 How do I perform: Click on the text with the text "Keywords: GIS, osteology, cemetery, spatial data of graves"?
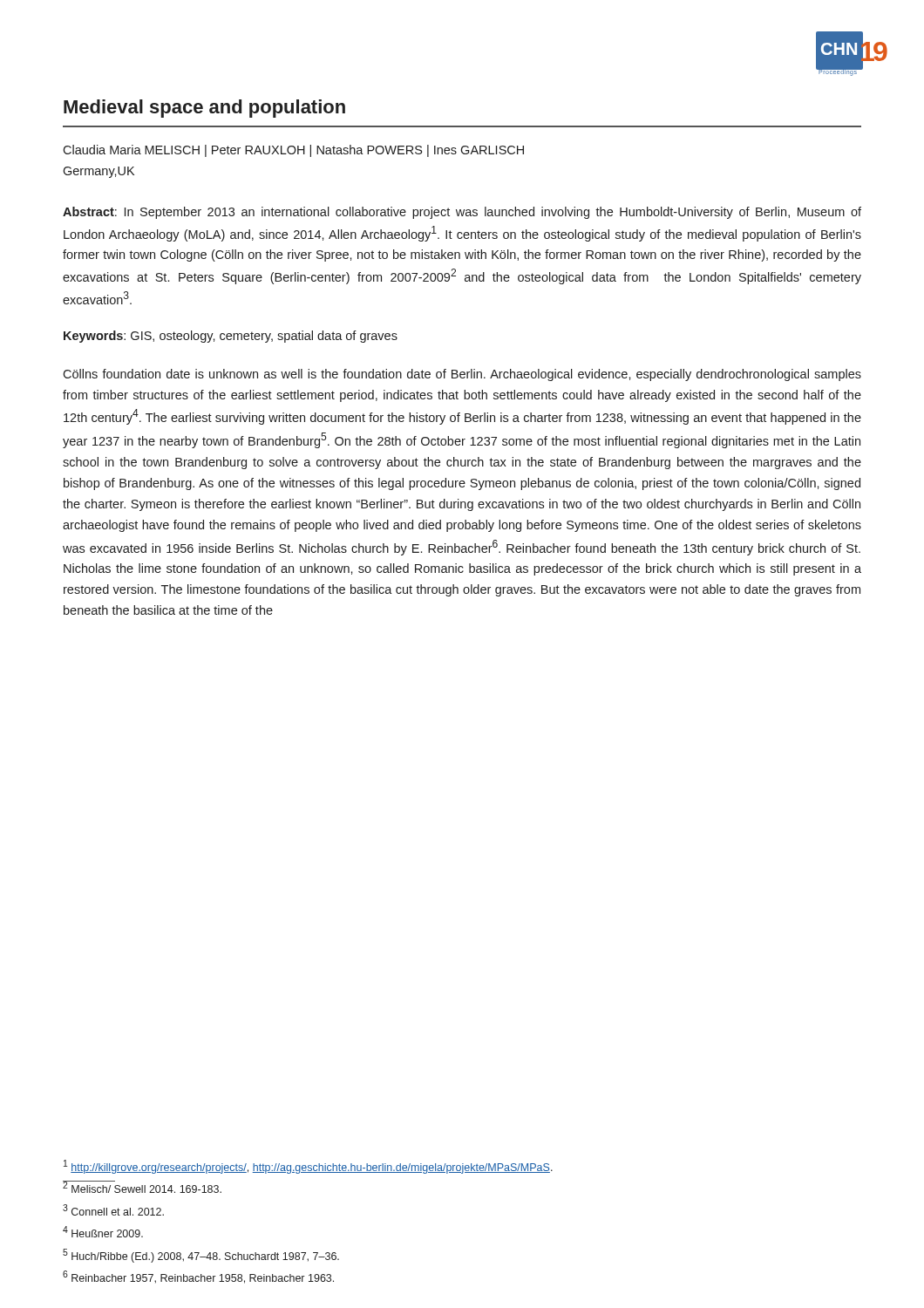(230, 336)
